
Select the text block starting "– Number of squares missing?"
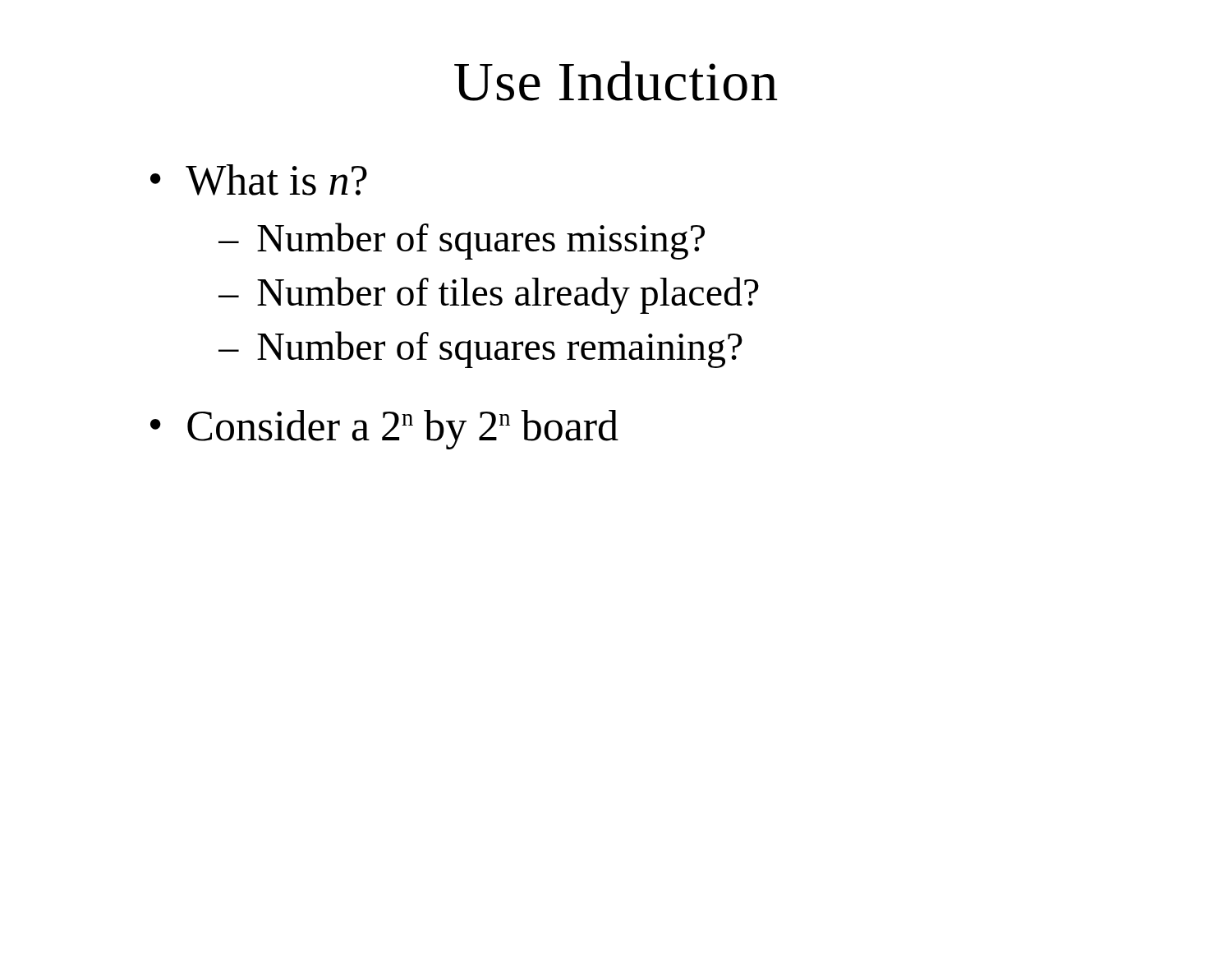(x=463, y=238)
